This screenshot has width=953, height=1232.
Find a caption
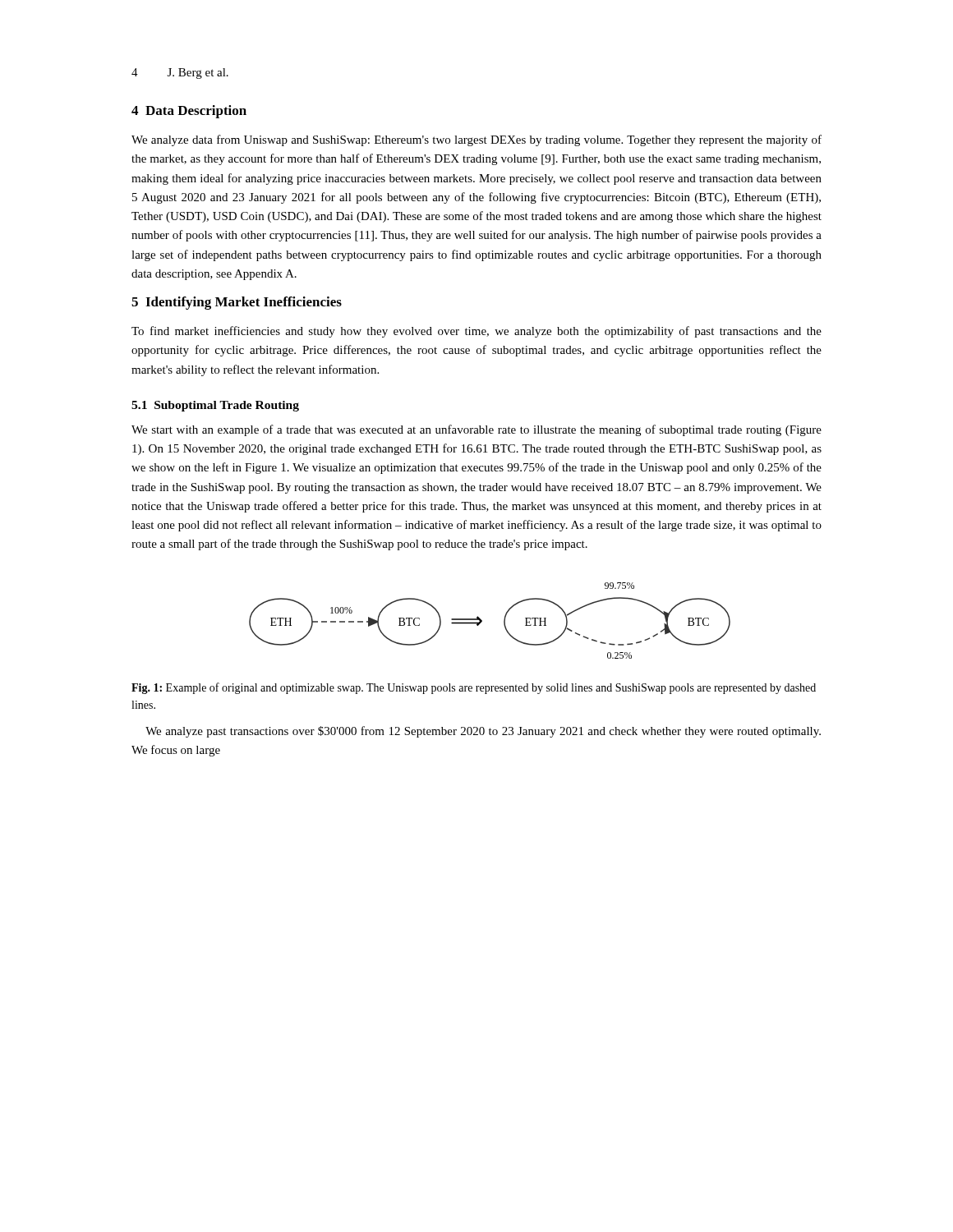[x=474, y=696]
